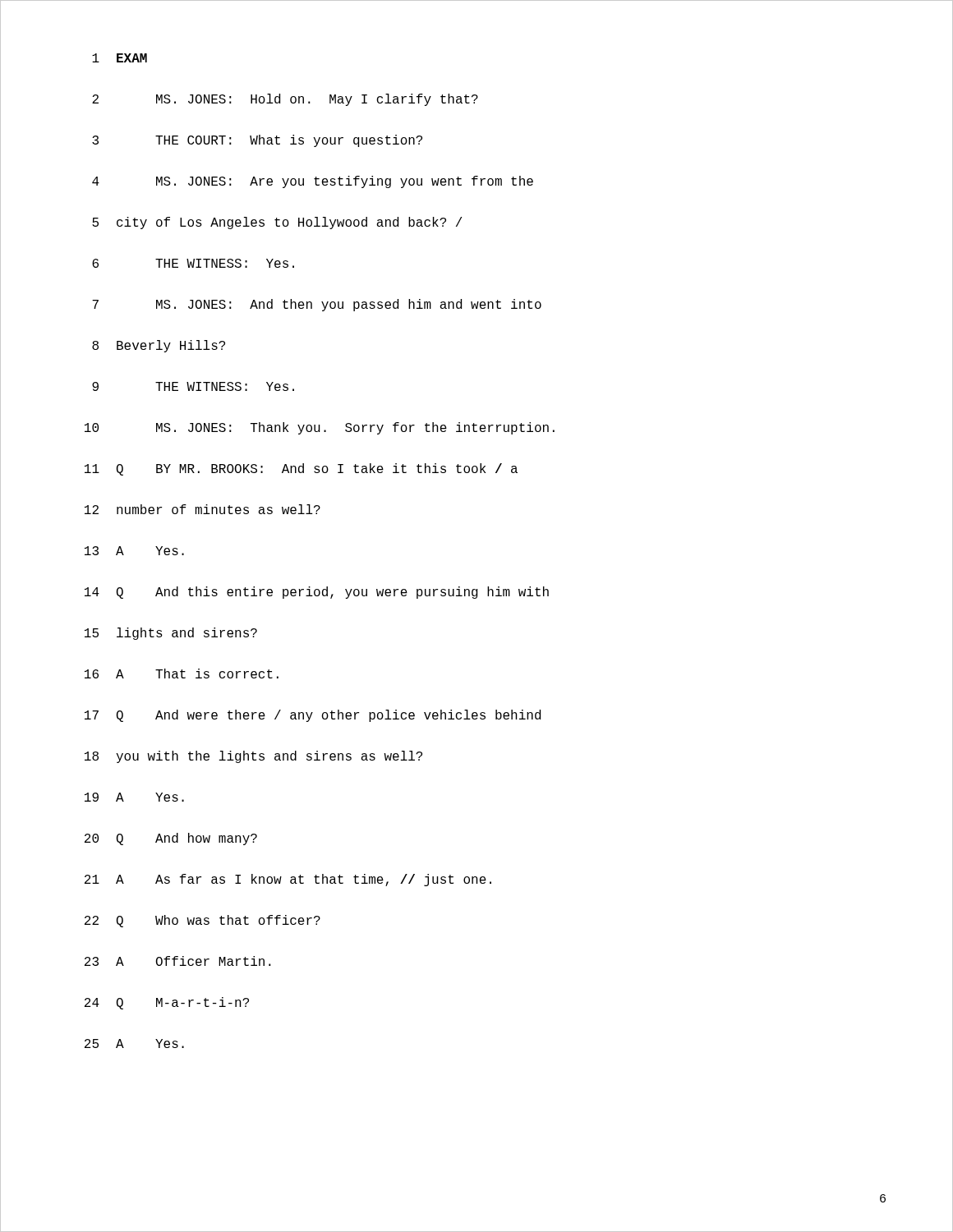Select the list item containing "15 lights and sirens?"

tap(171, 634)
